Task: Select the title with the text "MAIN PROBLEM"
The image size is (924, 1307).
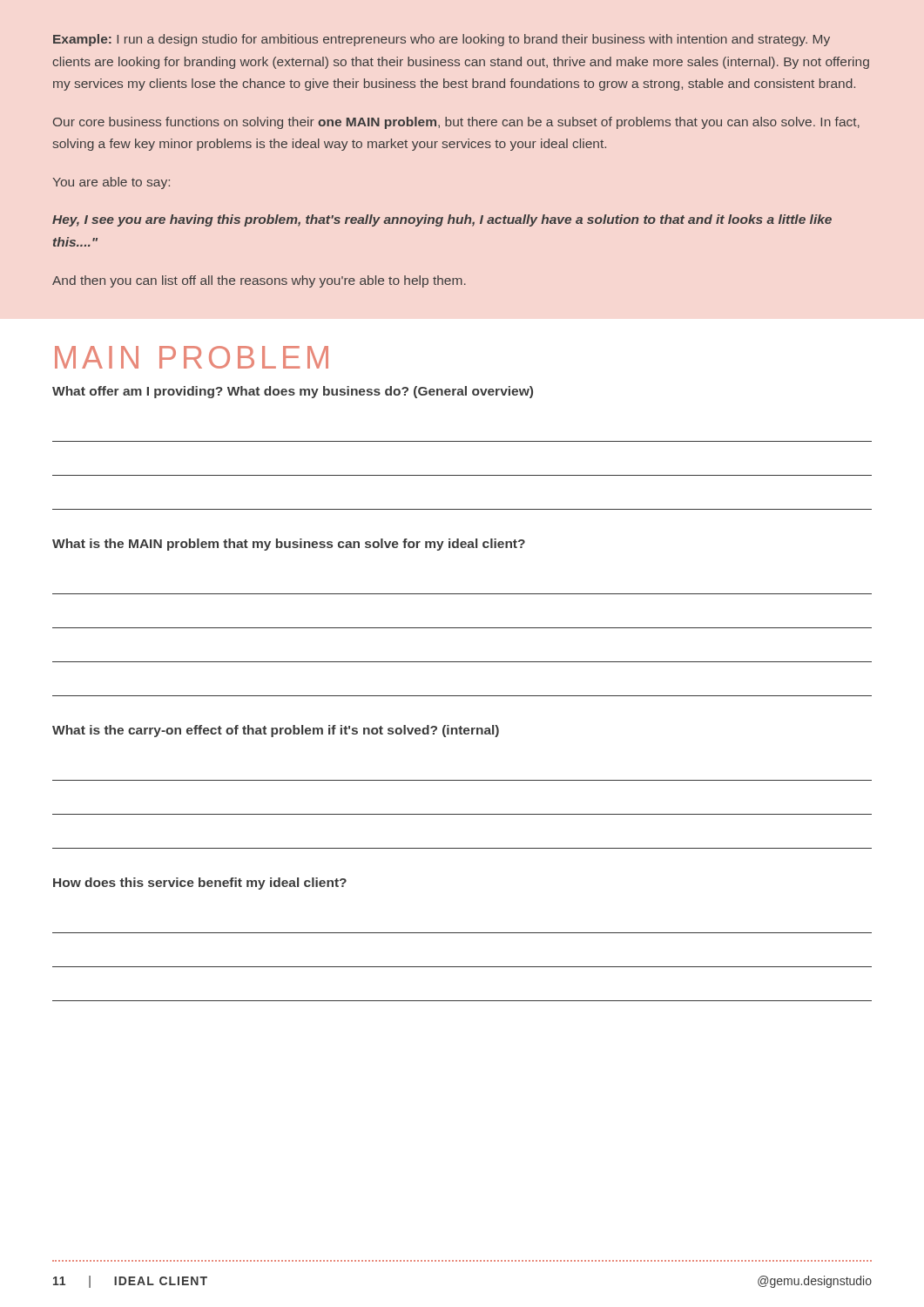Action: pos(192,357)
